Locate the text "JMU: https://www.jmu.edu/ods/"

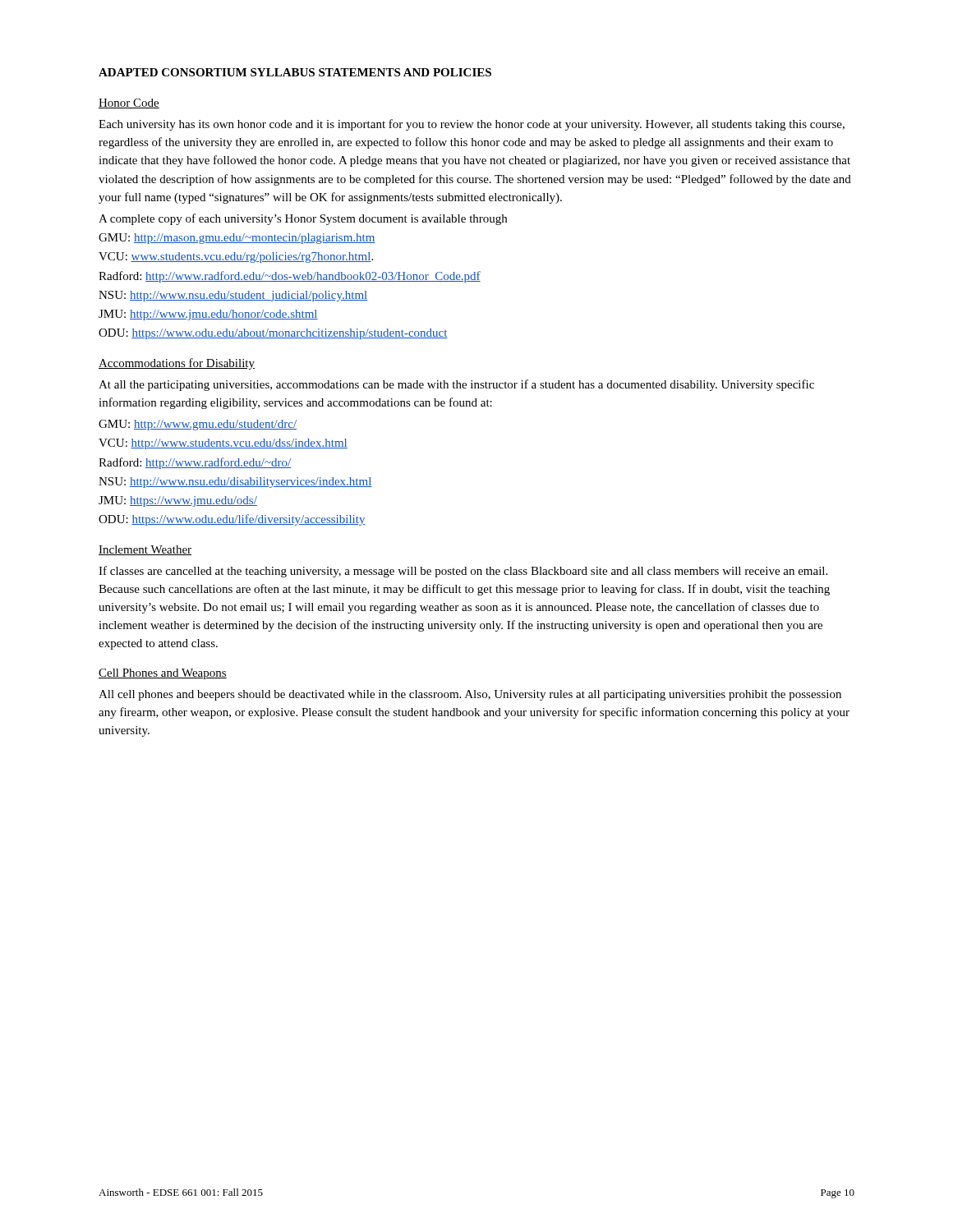coord(178,500)
